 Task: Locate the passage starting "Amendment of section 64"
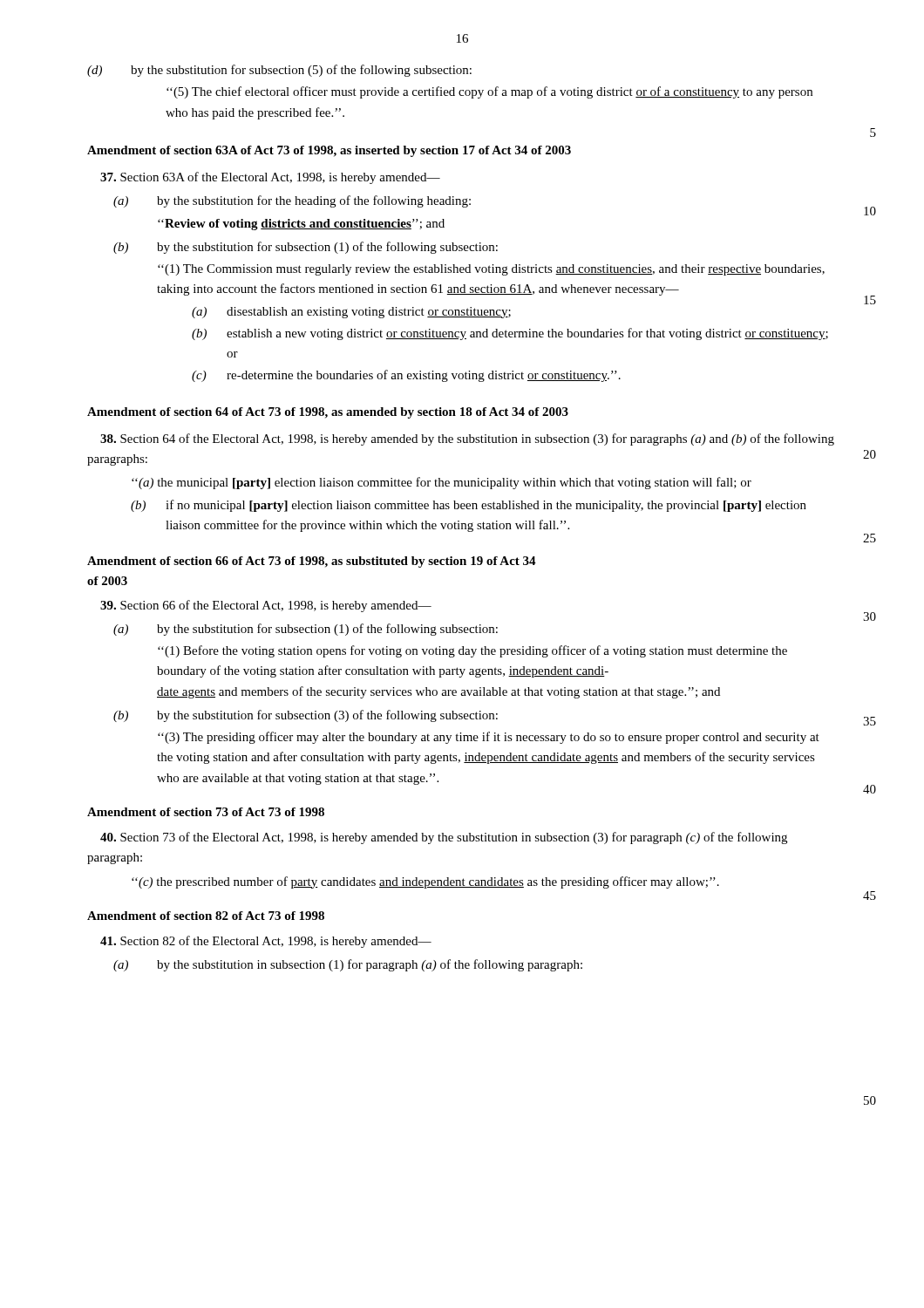[328, 411]
